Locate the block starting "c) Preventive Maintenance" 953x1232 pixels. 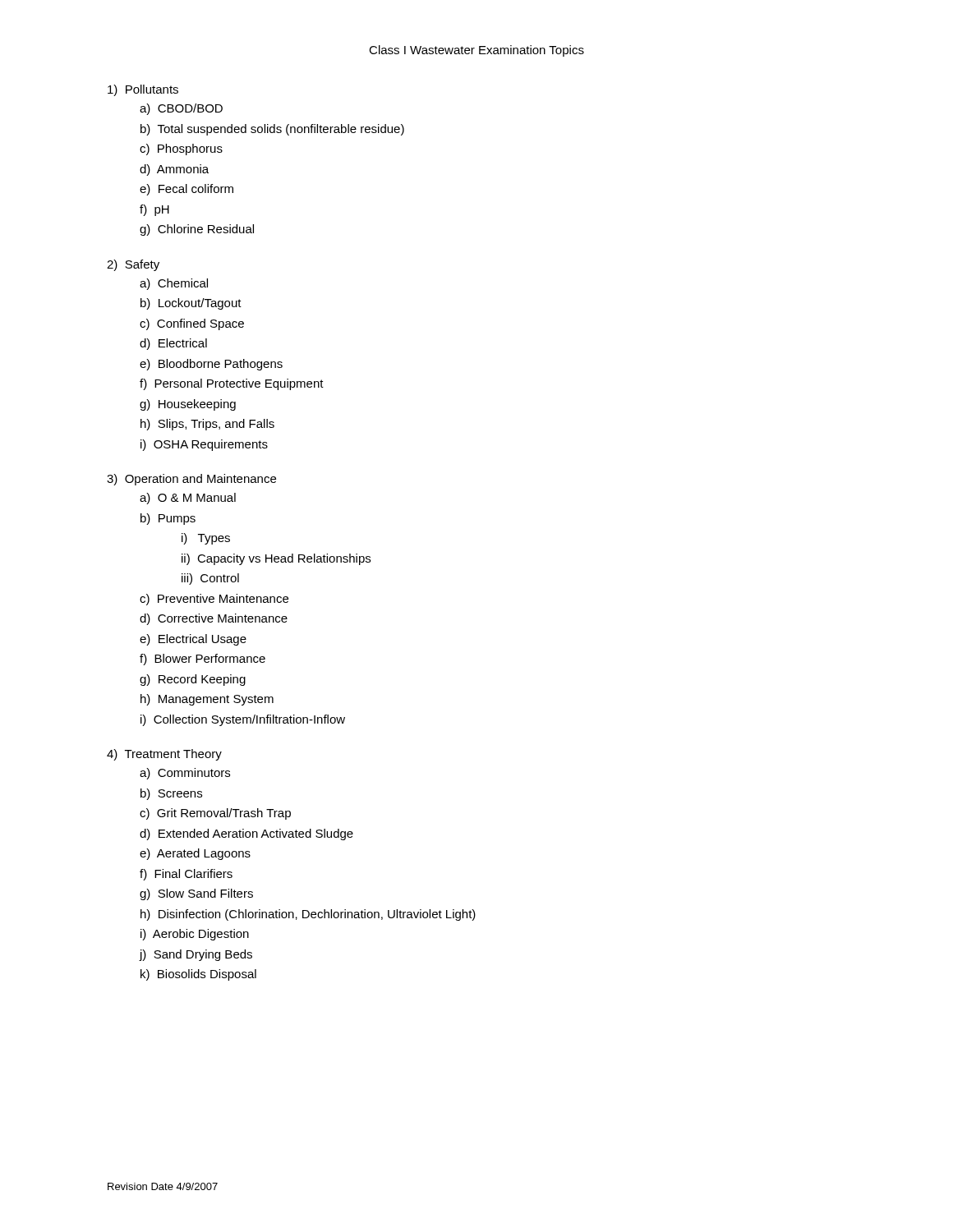click(214, 598)
